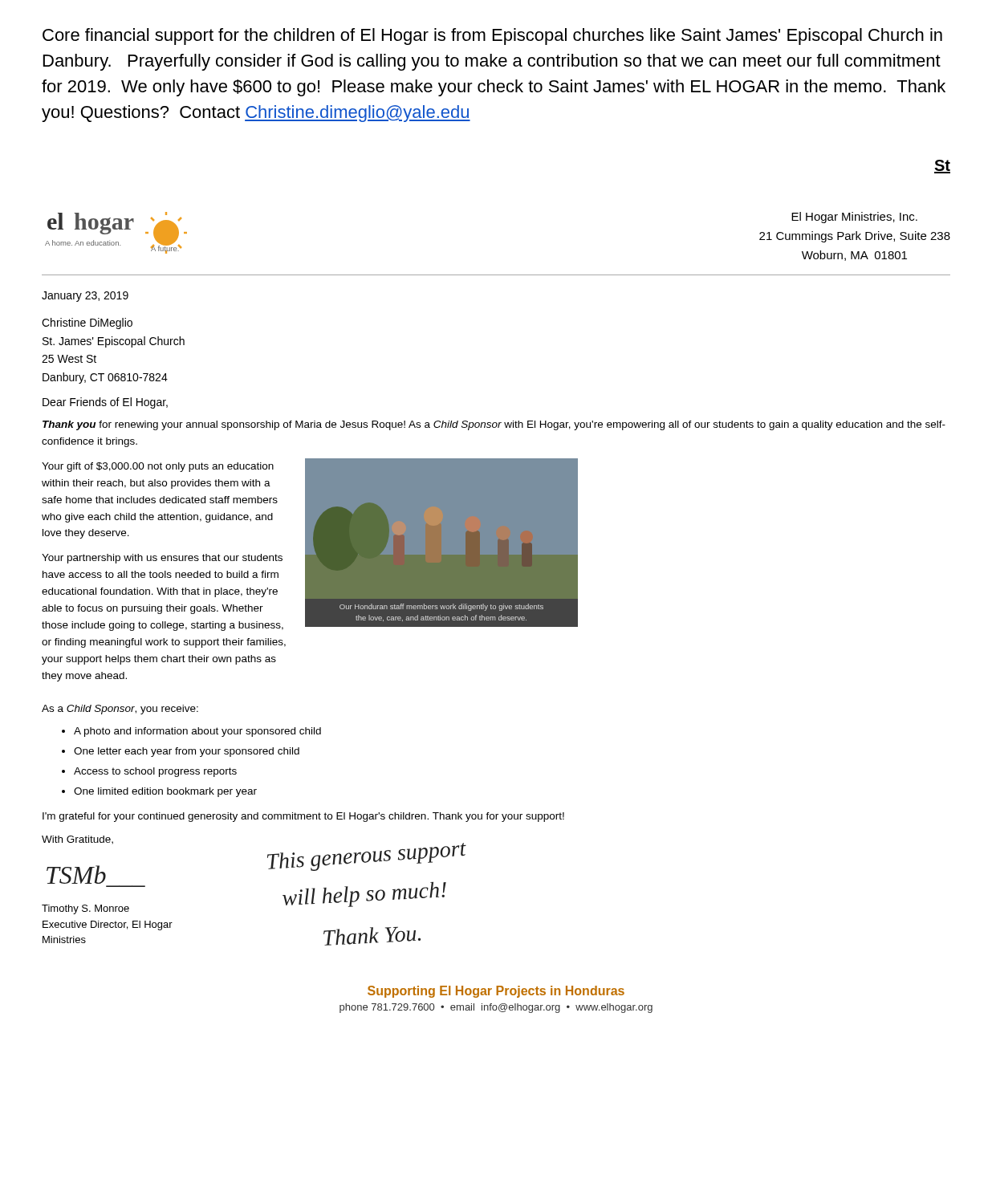Find the region starting "With Gratitude,"
This screenshot has height=1204, width=992.
[x=78, y=839]
